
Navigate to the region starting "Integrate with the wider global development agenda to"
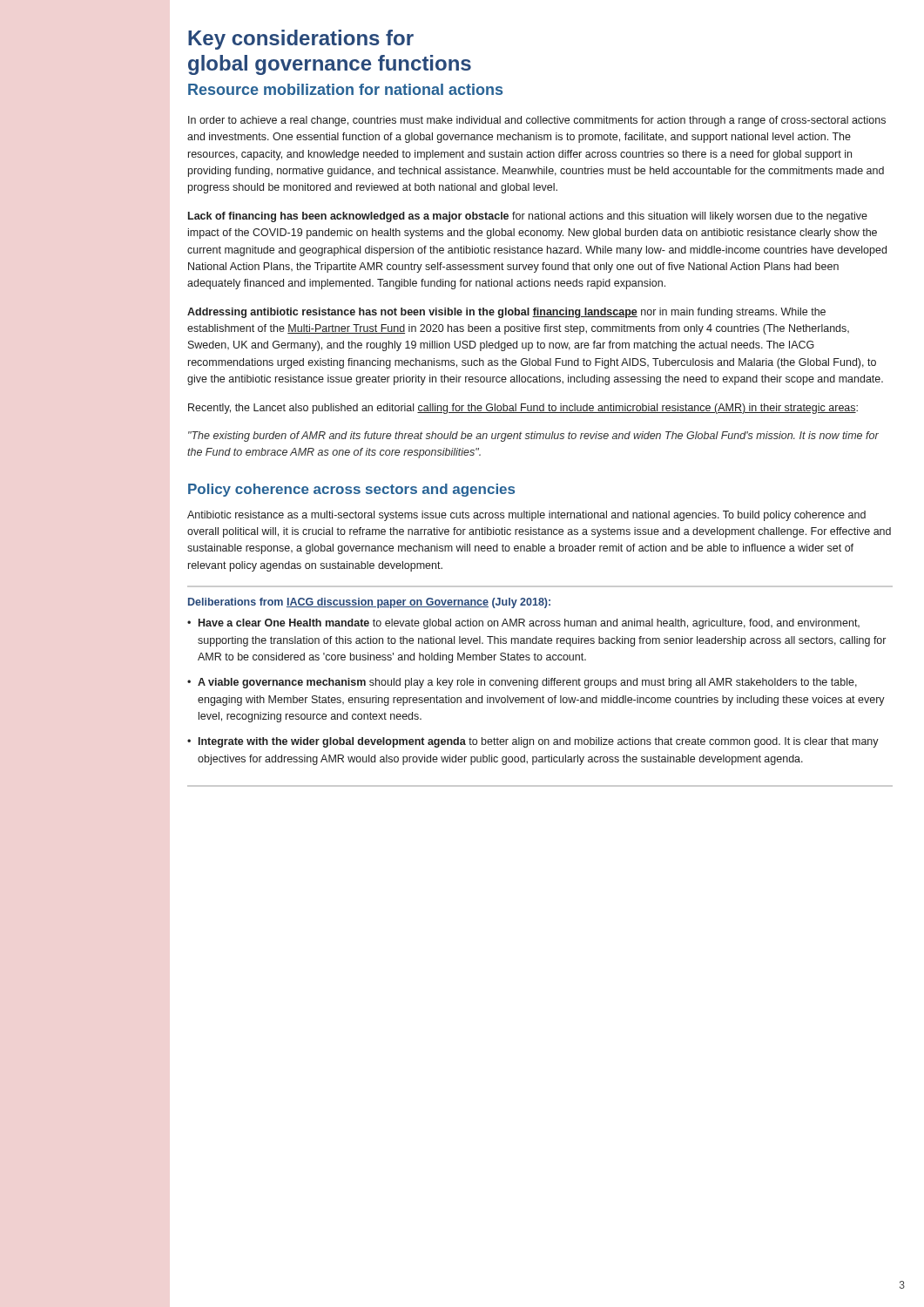pyautogui.click(x=538, y=750)
